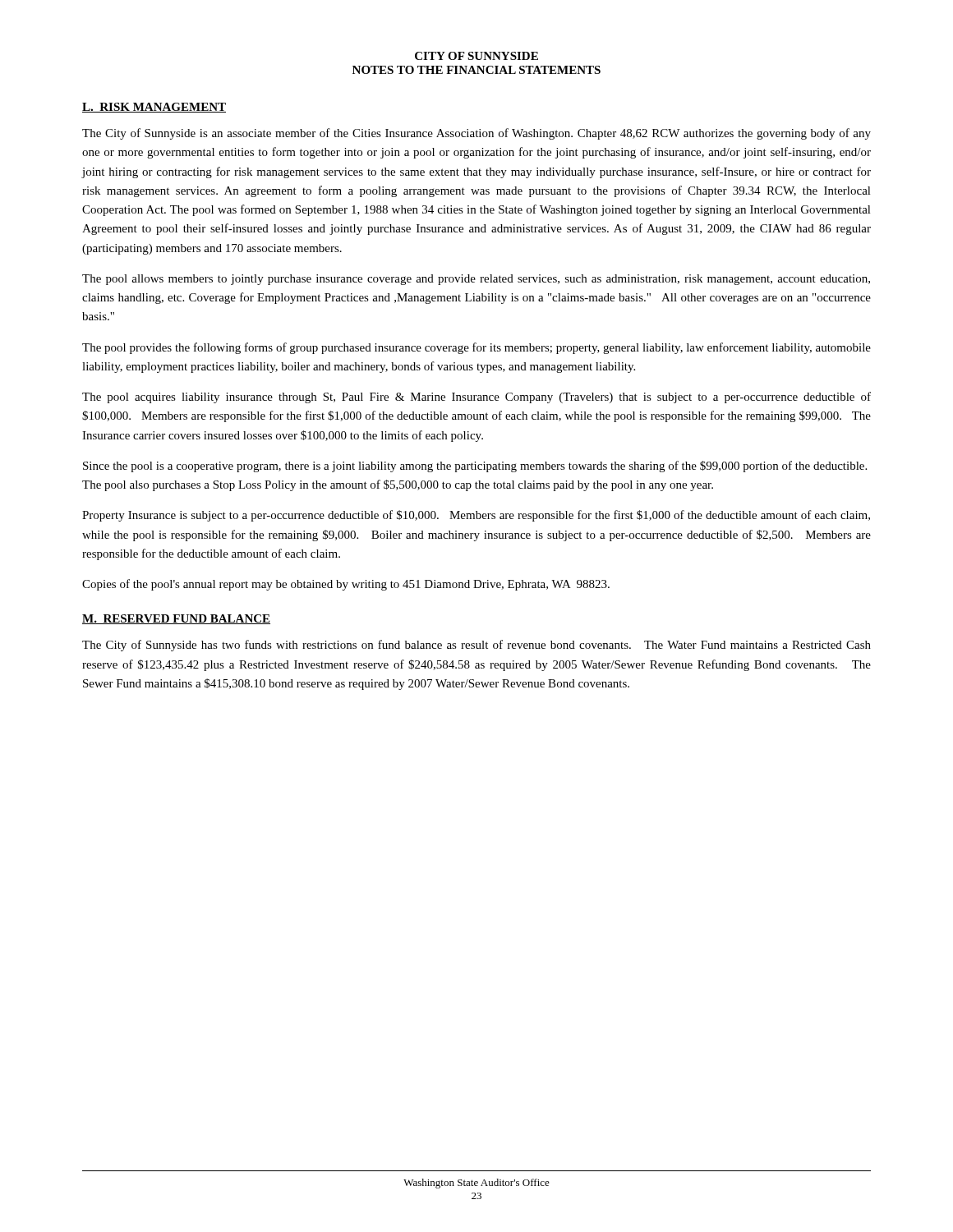The height and width of the screenshot is (1232, 953).
Task: Point to "L. RISK MANAGEMENT"
Action: [154, 107]
